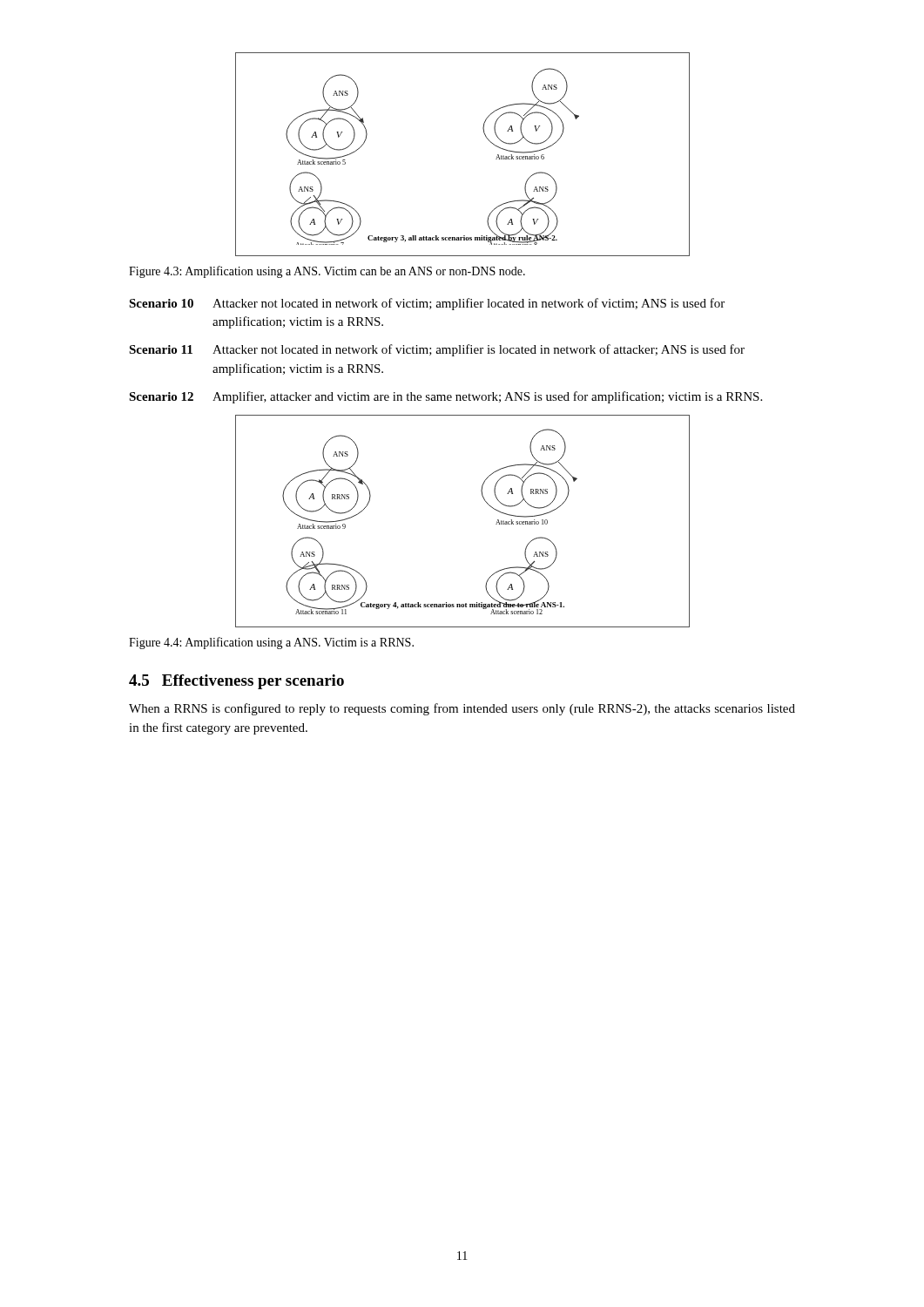The image size is (924, 1307).
Task: Find the text block starting "Figure 4.4: Amplification using a ANS."
Action: point(272,643)
